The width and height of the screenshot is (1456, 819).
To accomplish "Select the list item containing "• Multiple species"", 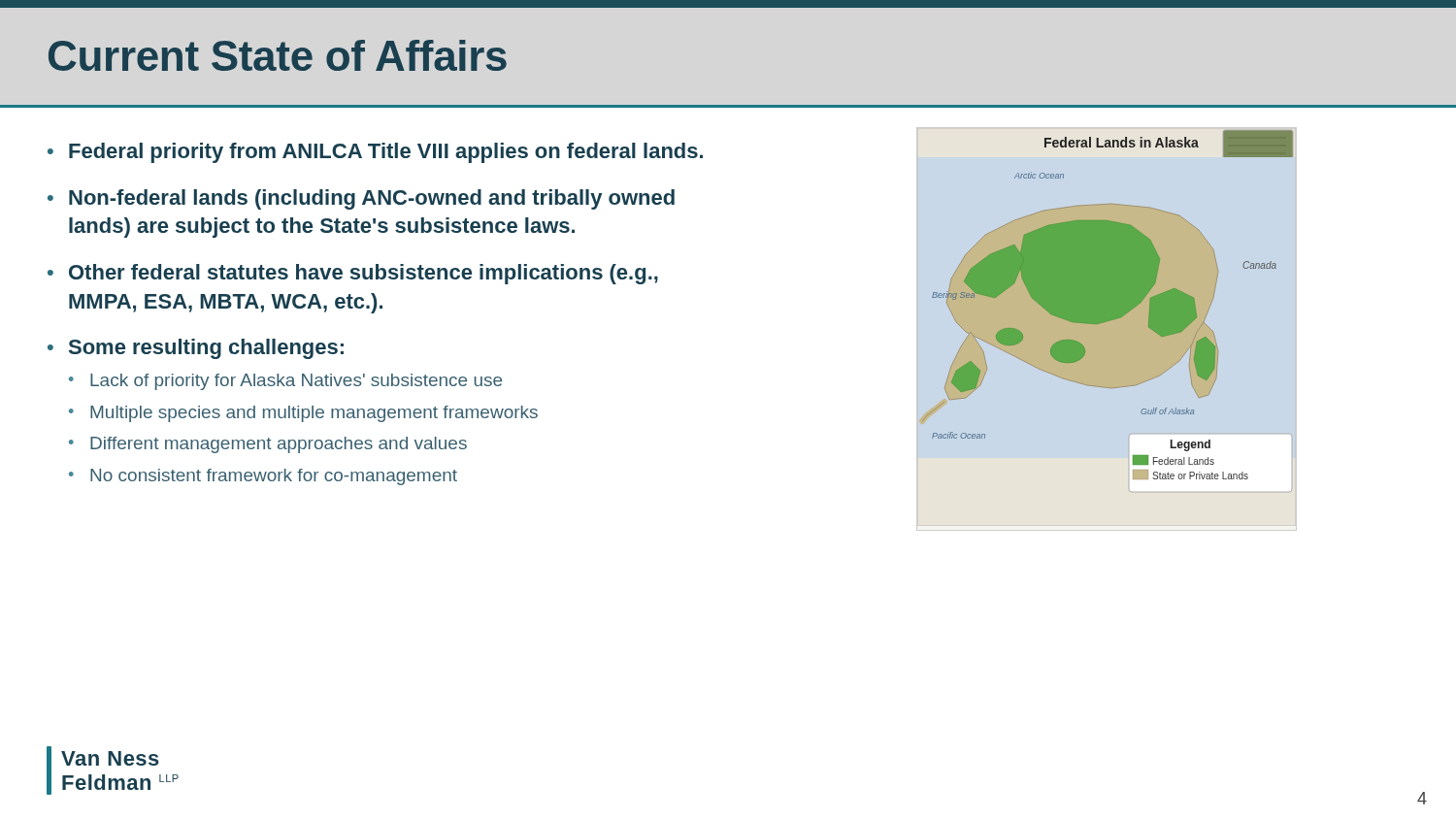I will click(303, 412).
